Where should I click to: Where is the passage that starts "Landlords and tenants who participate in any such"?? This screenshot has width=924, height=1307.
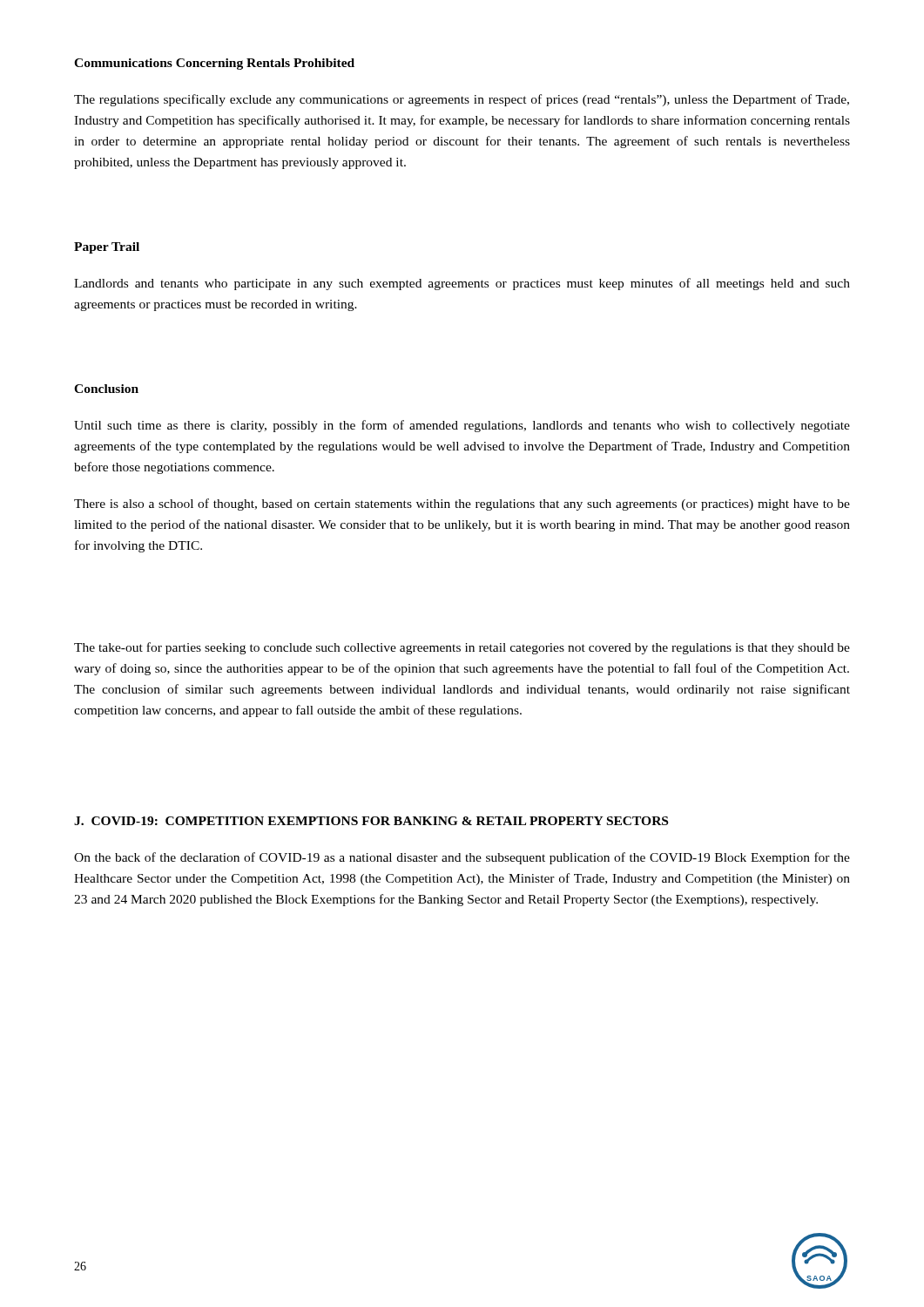tap(462, 294)
